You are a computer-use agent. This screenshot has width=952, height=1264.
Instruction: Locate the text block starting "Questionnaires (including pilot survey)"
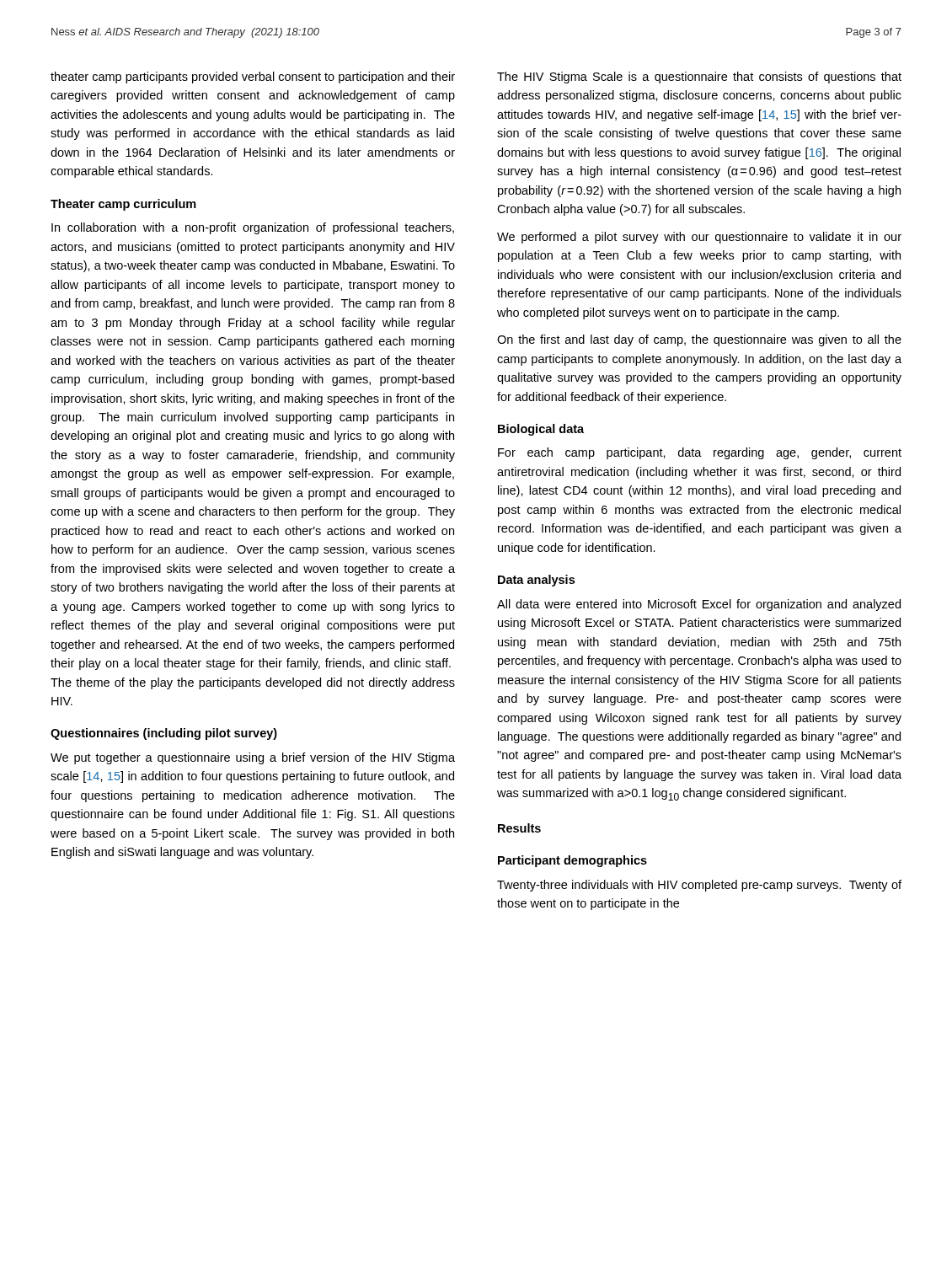[164, 733]
